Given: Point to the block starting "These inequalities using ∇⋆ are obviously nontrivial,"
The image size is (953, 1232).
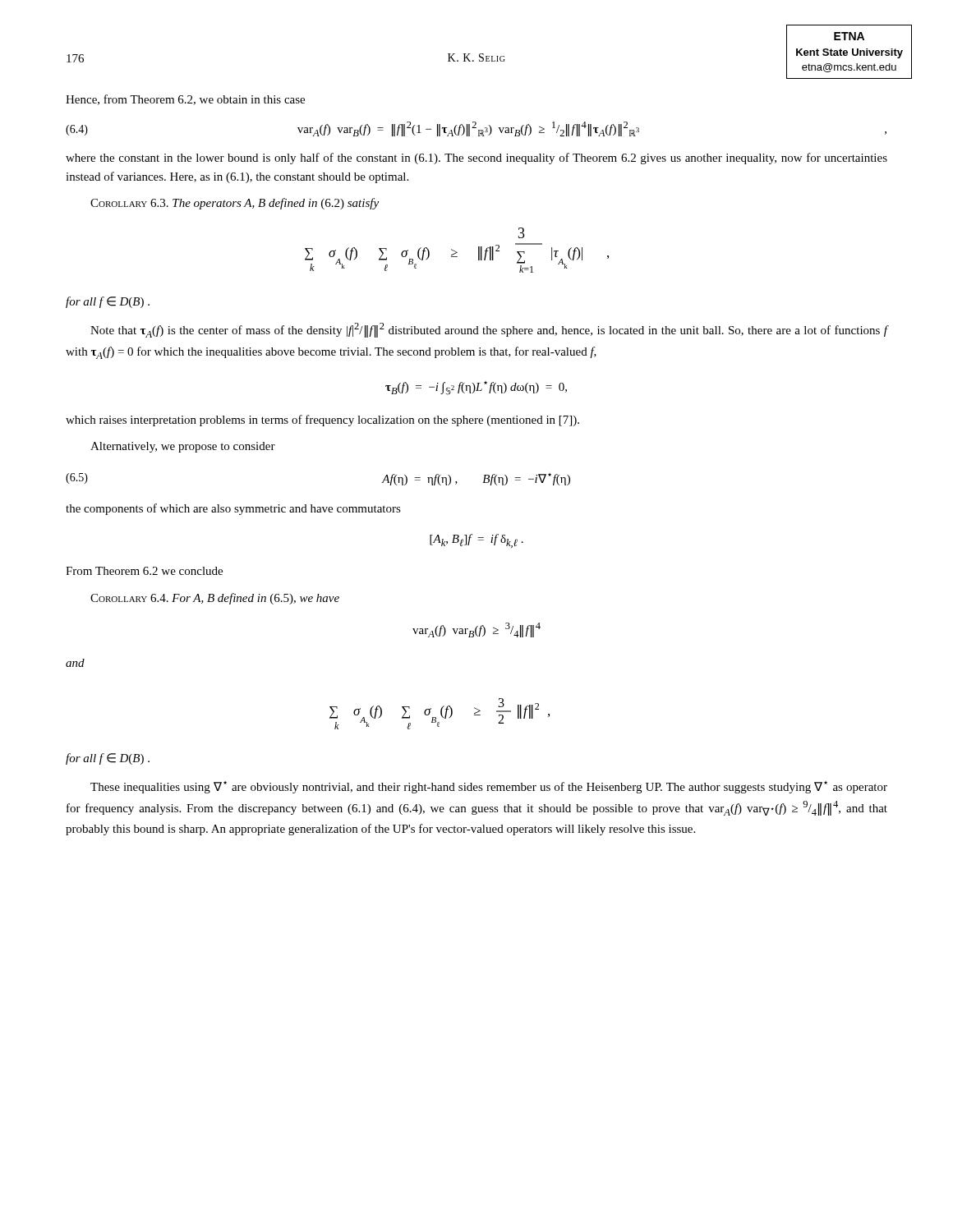Looking at the screenshot, I should coord(476,806).
